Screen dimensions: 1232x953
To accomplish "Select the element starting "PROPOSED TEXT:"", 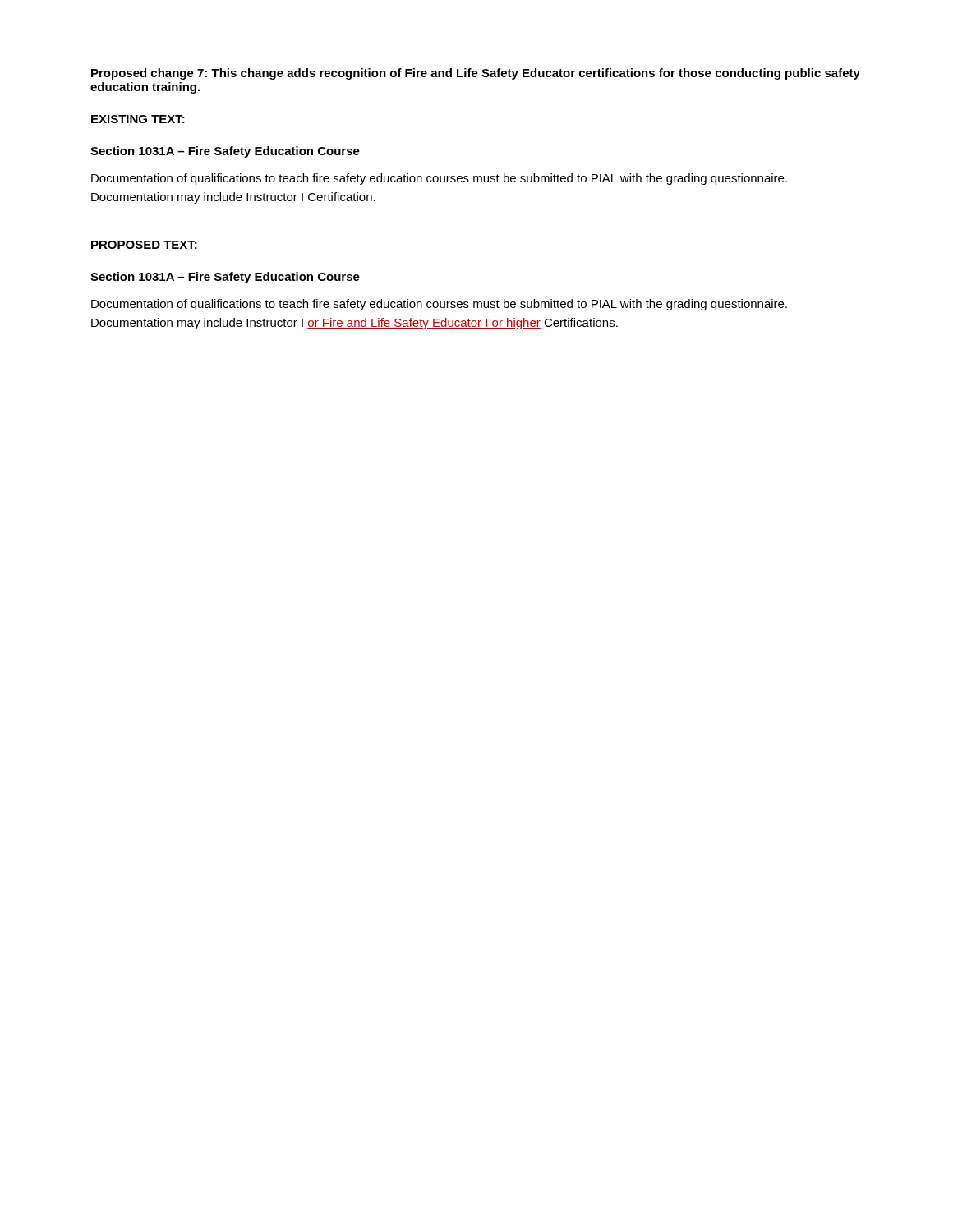I will 144,244.
